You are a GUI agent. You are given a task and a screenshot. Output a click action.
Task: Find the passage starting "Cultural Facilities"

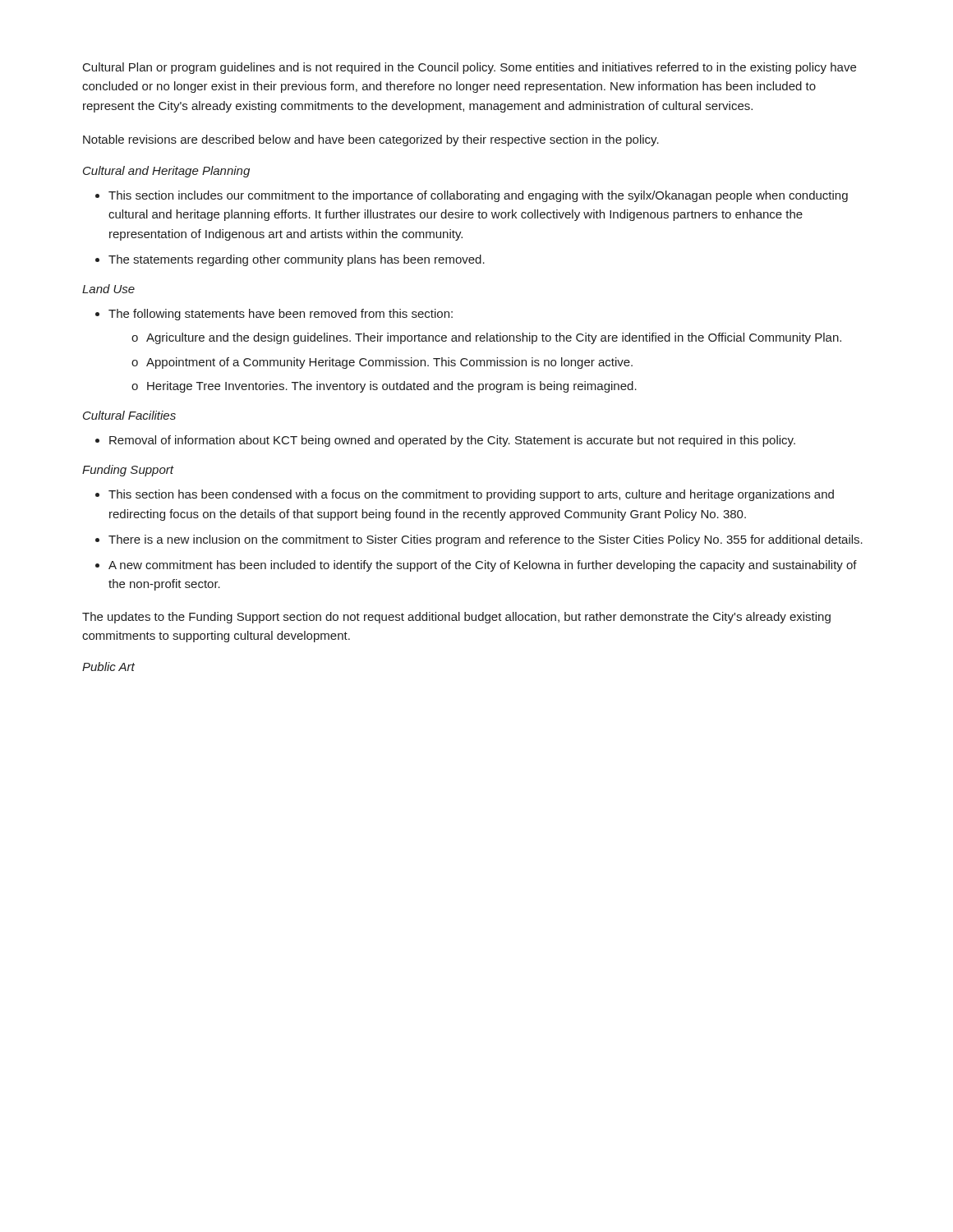129,415
